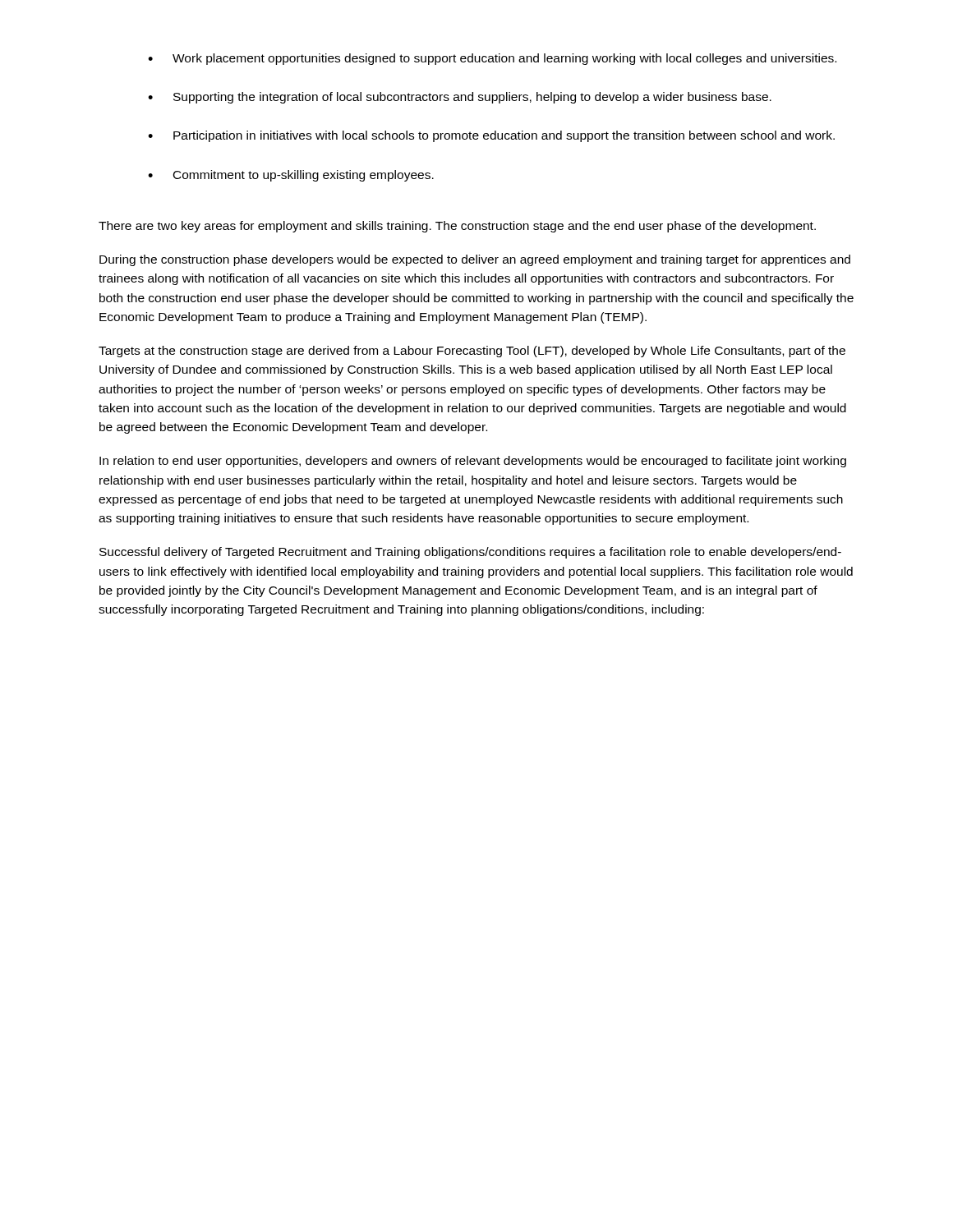
Task: Find the text block that says "In relation to end user opportunities, developers and"
Action: [473, 489]
